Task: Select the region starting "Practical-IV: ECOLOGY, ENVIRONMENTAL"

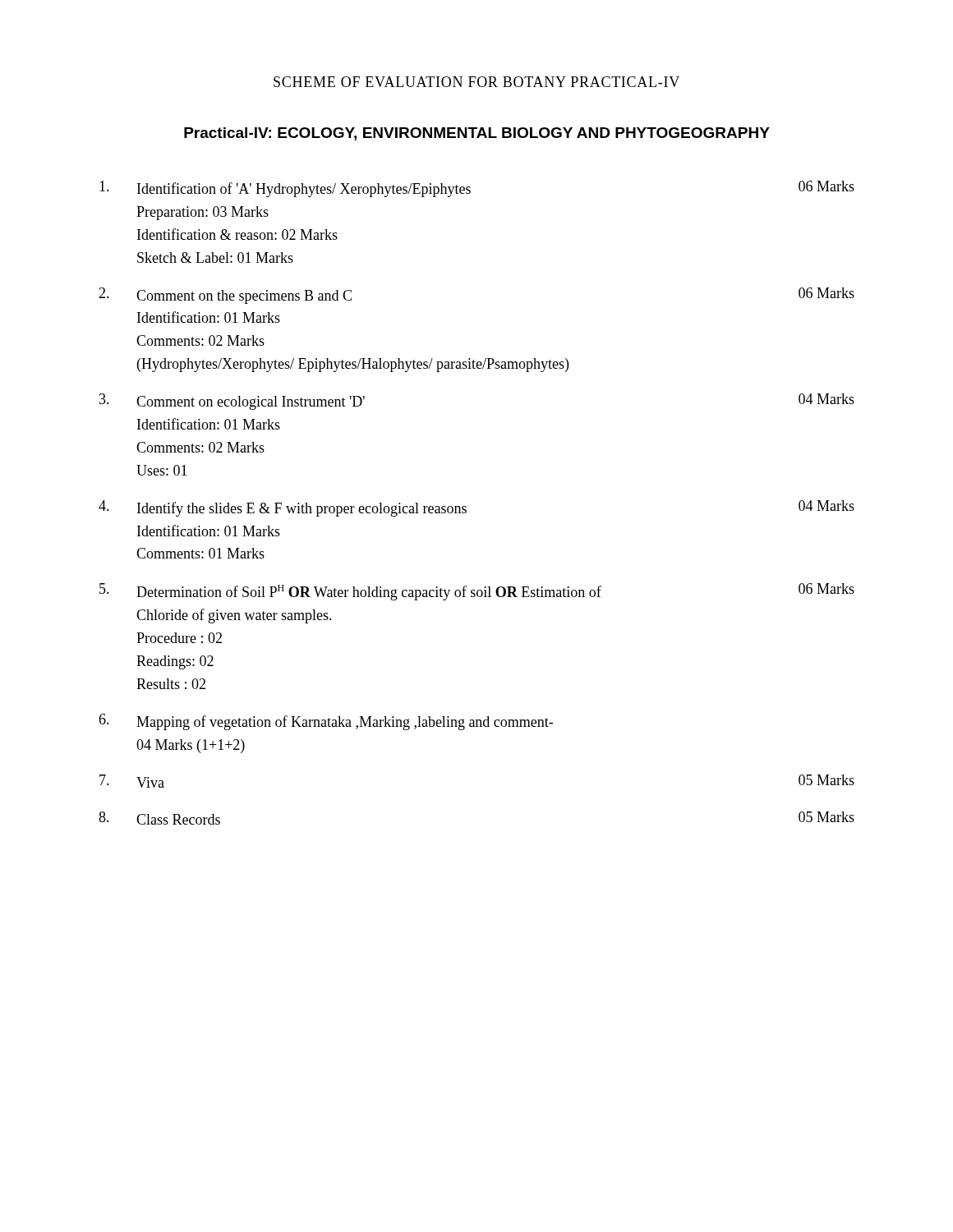Action: (x=476, y=133)
